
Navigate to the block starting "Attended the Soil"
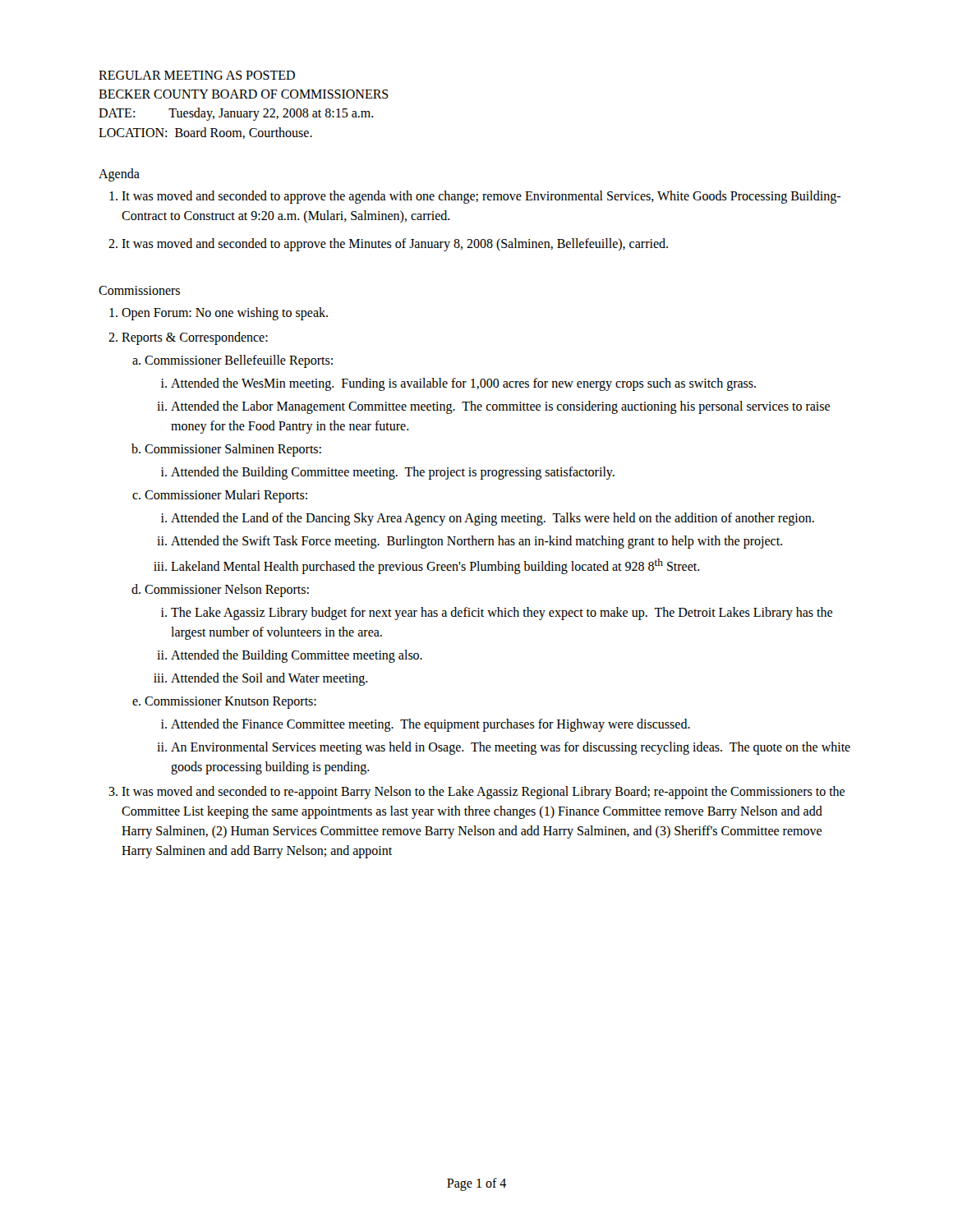click(x=270, y=678)
